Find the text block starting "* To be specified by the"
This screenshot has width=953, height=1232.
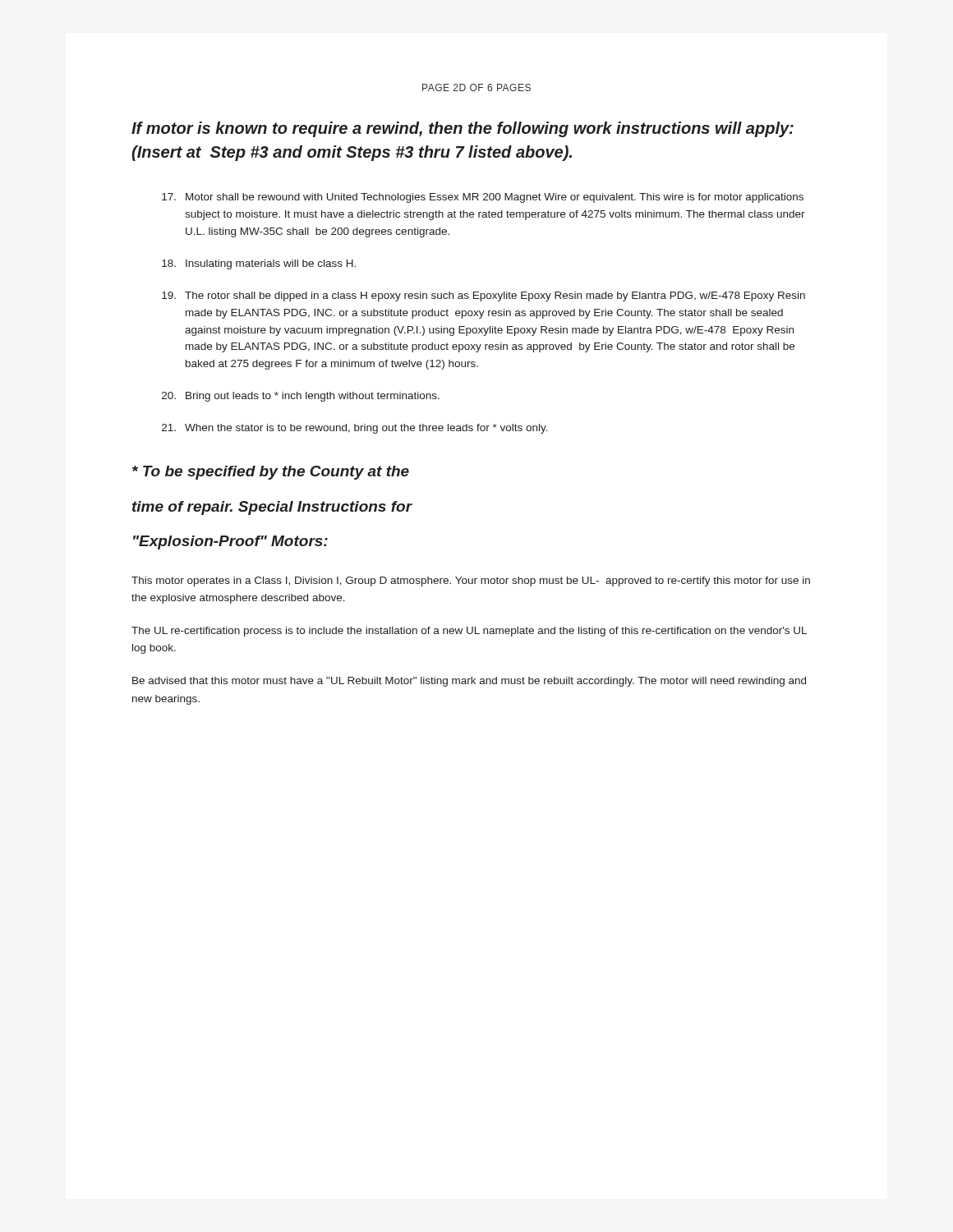click(x=270, y=471)
